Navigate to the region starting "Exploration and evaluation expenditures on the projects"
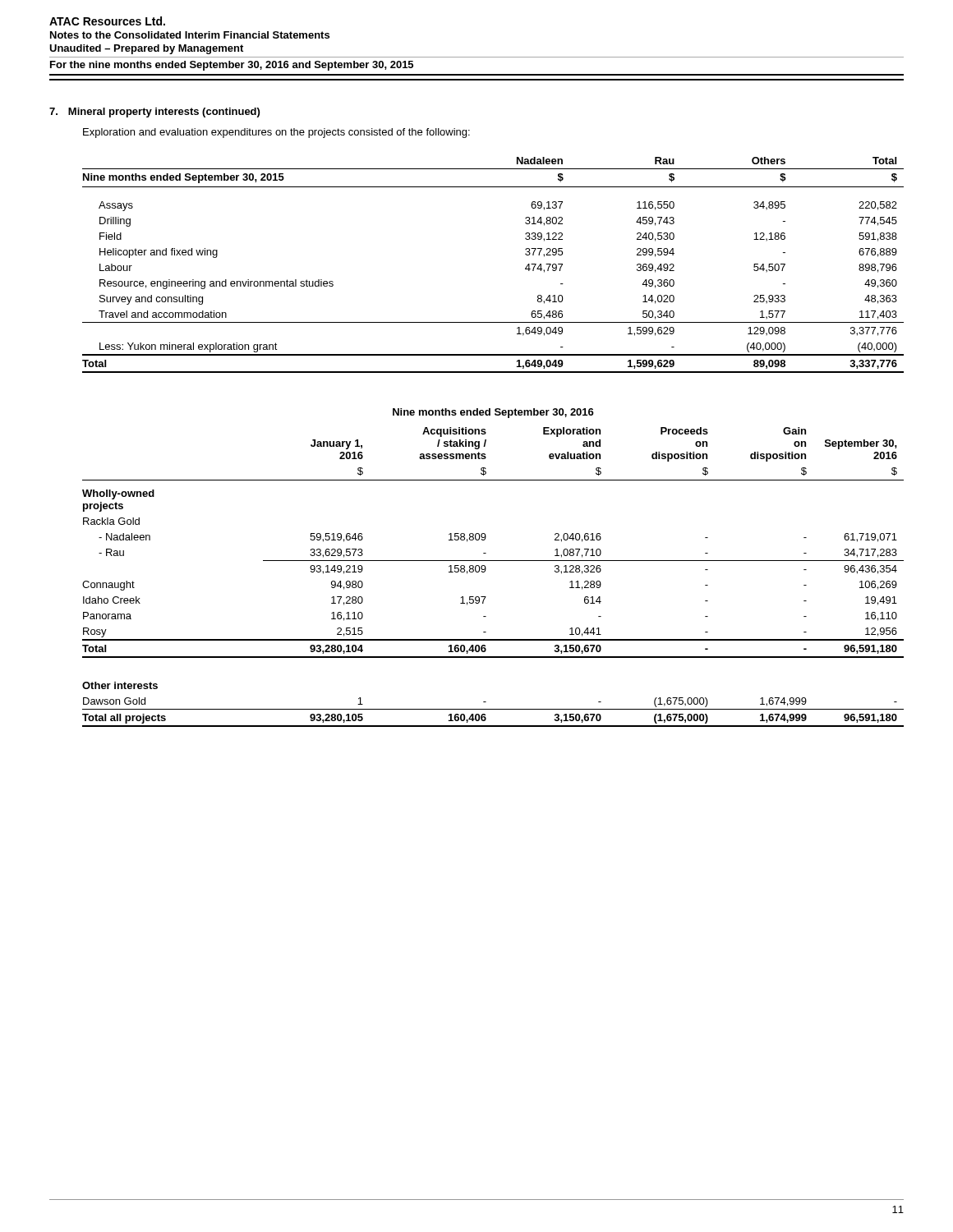This screenshot has width=953, height=1232. pyautogui.click(x=276, y=132)
